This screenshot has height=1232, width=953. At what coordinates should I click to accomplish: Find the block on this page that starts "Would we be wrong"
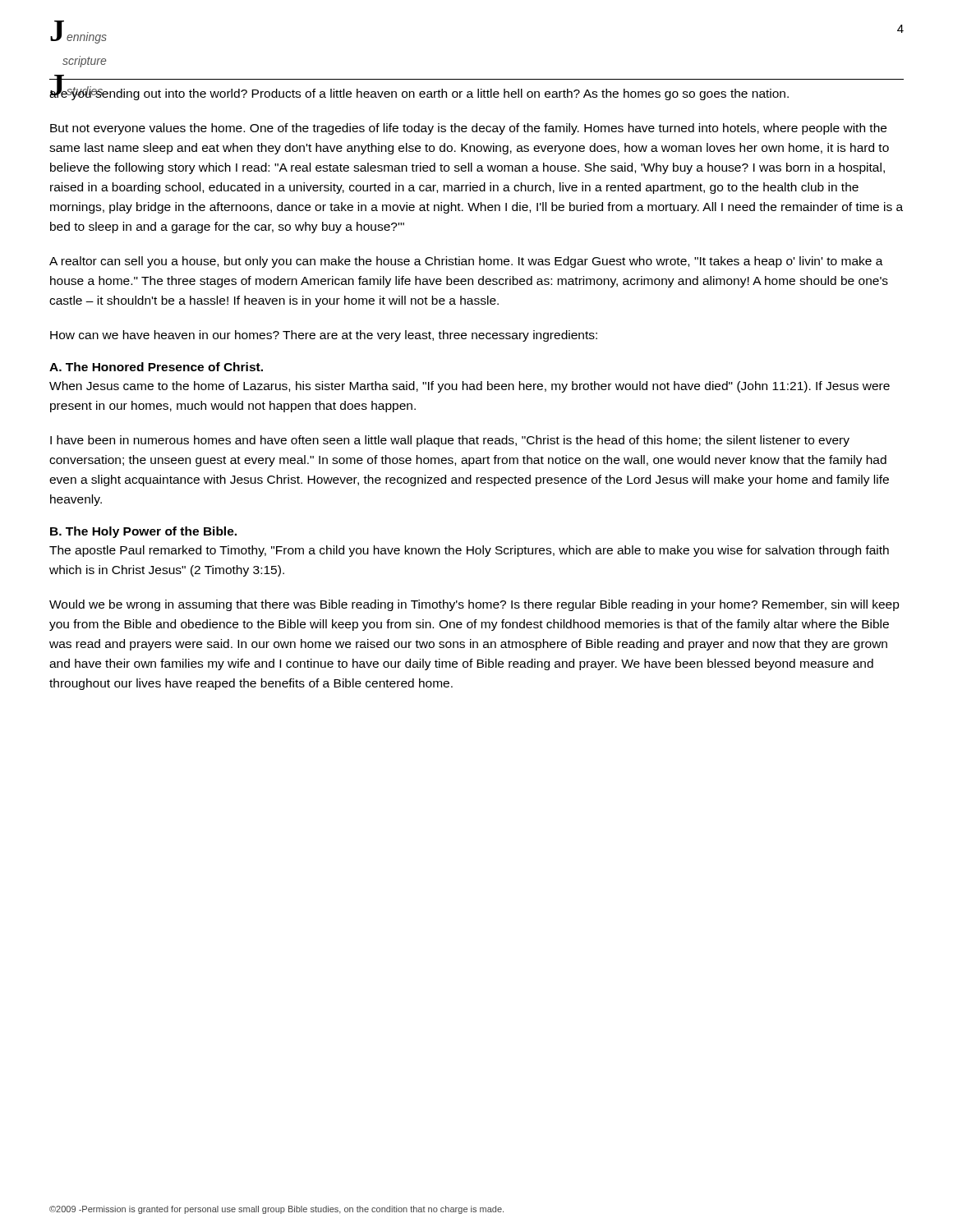point(474,644)
